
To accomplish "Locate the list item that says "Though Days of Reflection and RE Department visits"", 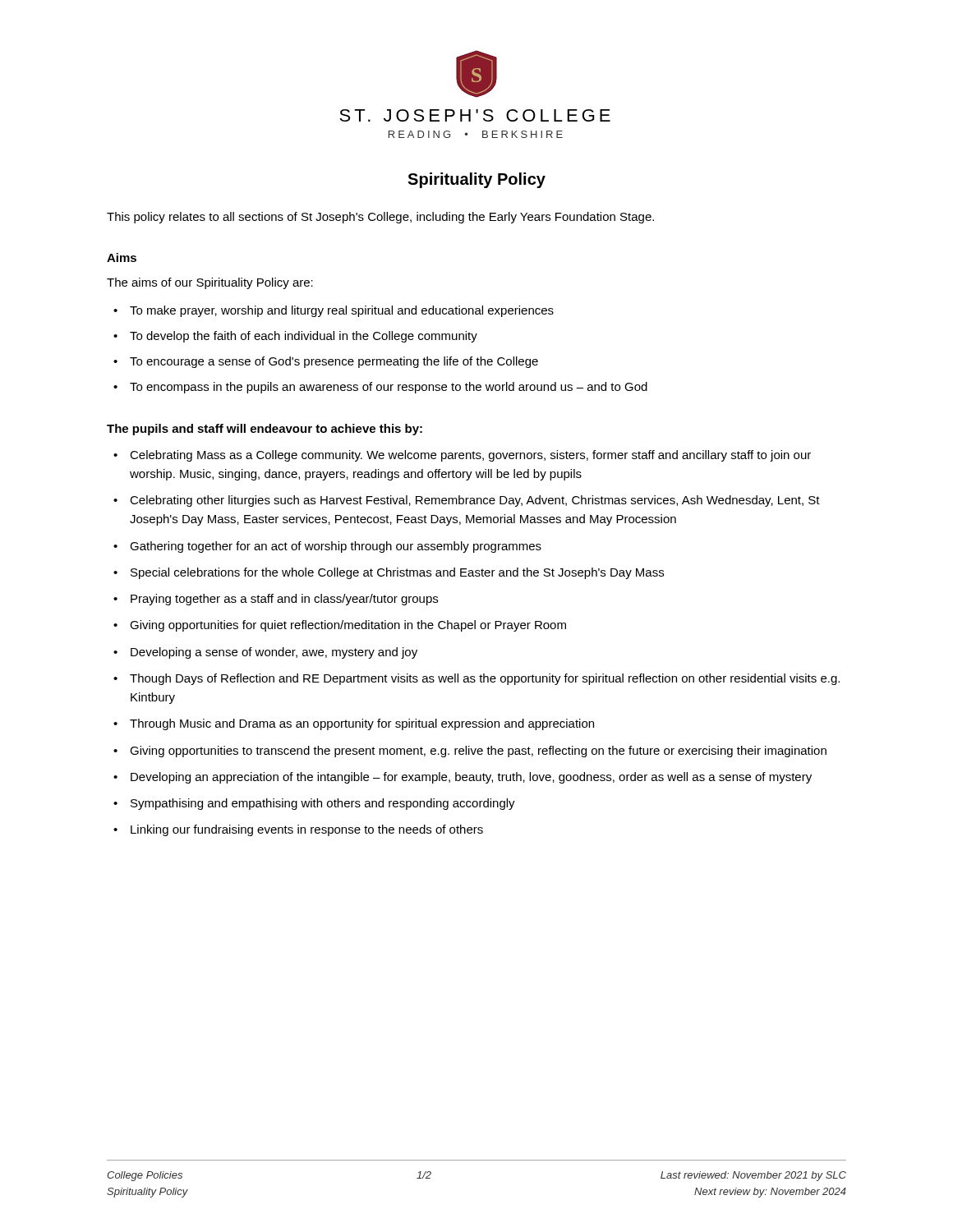I will click(485, 687).
